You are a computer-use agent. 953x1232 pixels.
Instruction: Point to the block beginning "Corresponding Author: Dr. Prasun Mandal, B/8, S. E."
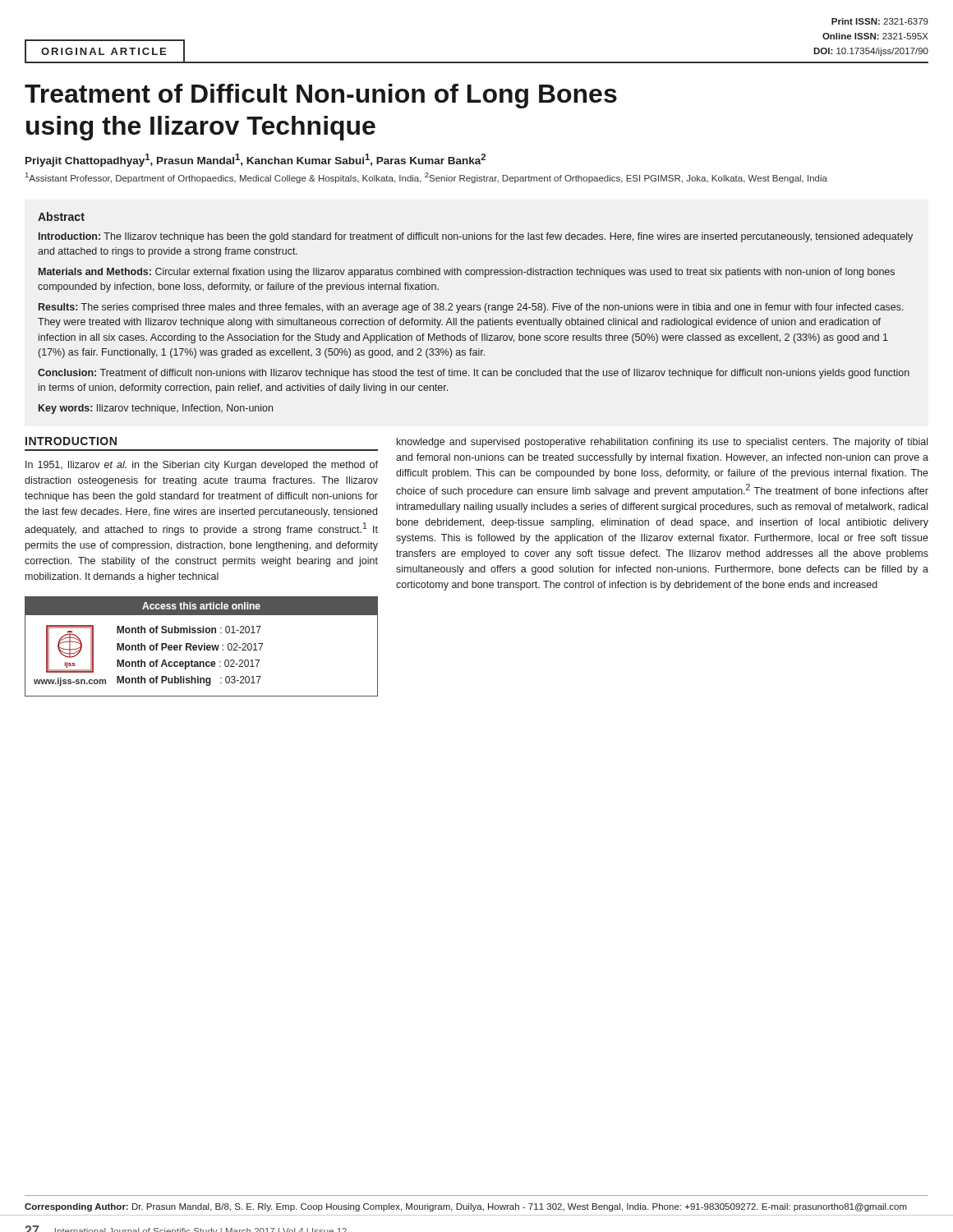click(466, 1207)
